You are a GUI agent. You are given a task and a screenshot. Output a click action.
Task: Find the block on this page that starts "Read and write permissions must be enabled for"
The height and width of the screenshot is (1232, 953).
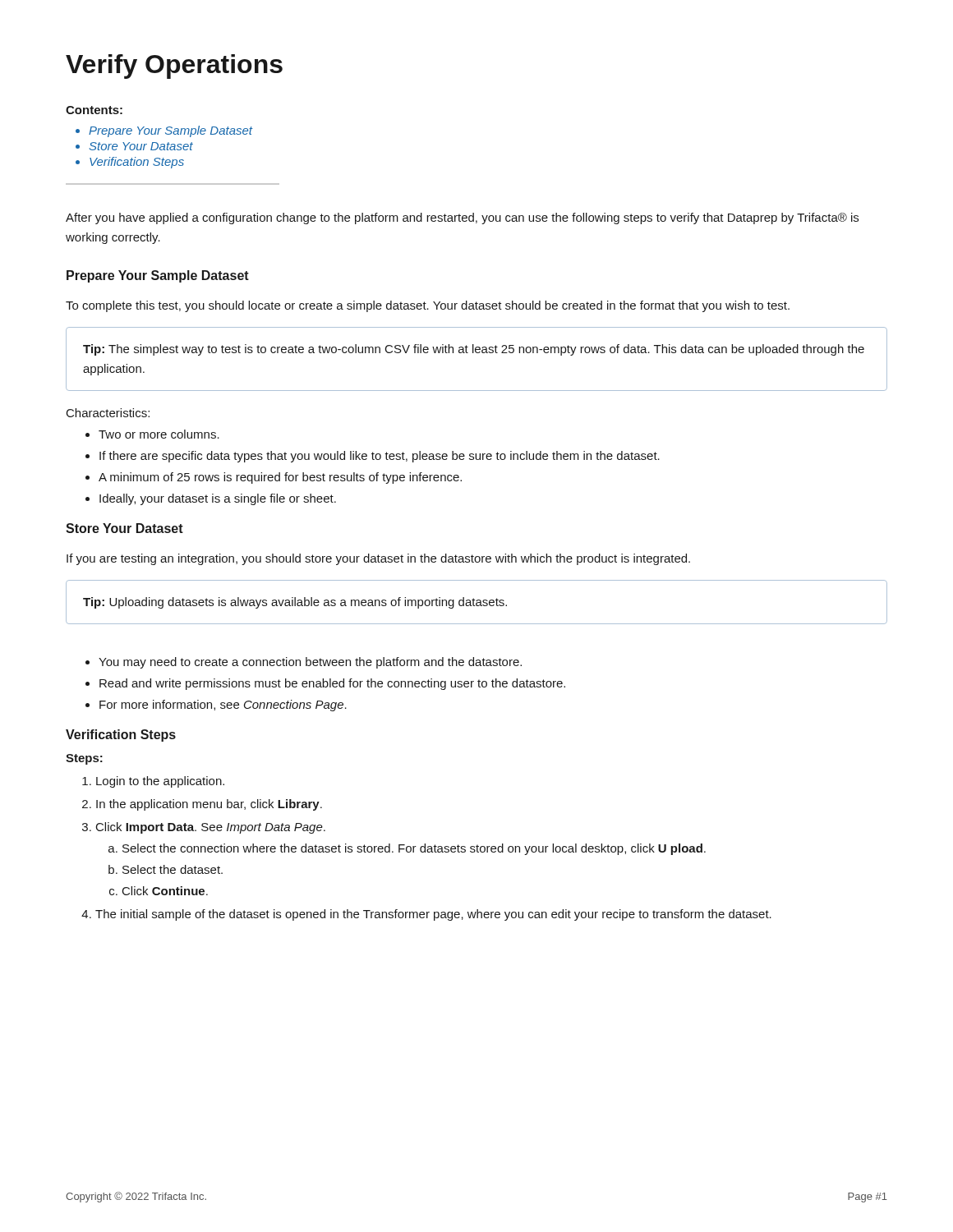click(x=333, y=683)
